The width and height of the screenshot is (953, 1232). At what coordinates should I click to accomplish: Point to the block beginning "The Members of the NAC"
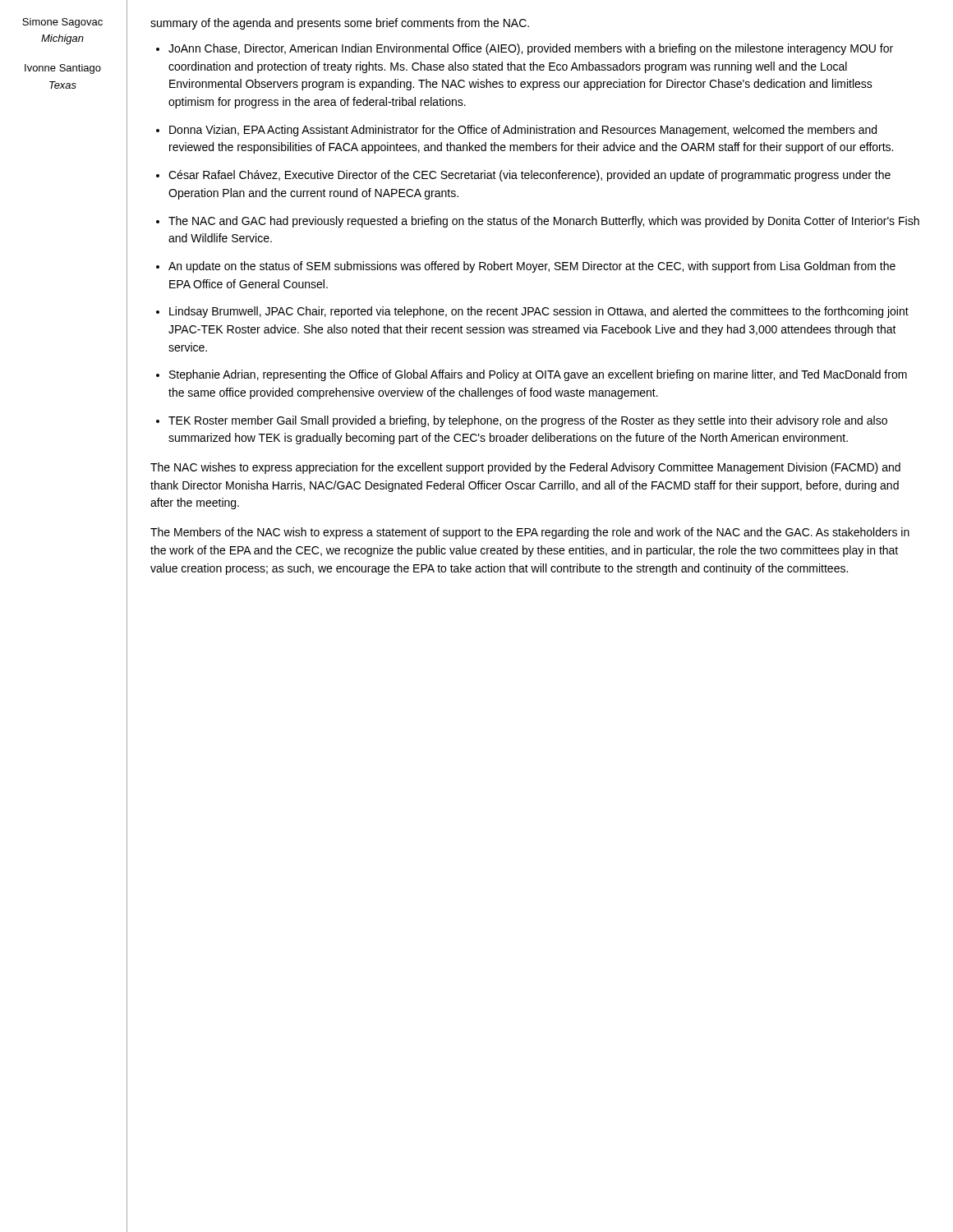[x=535, y=551]
